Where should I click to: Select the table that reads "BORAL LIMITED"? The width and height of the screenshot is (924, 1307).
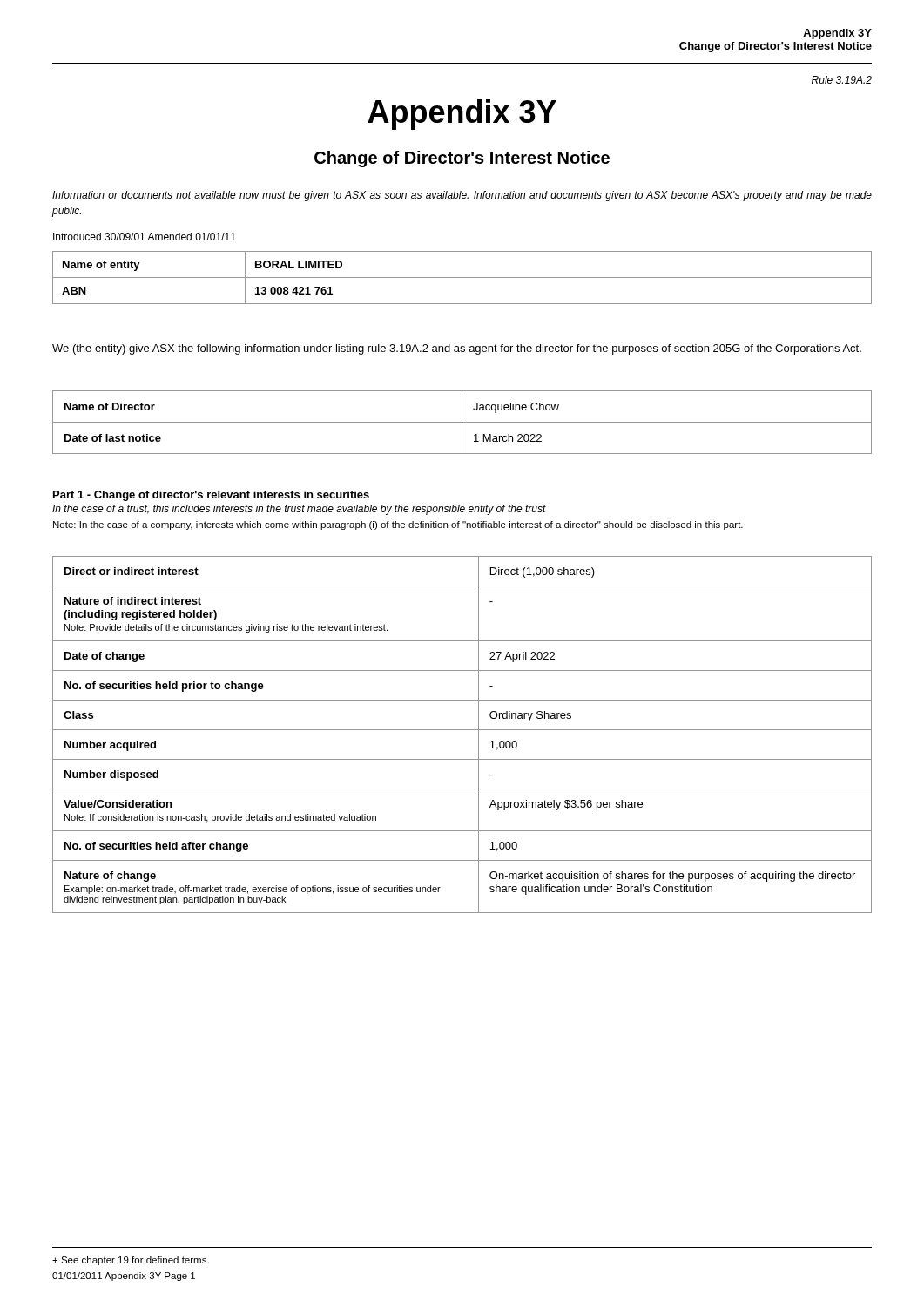pyautogui.click(x=462, y=278)
